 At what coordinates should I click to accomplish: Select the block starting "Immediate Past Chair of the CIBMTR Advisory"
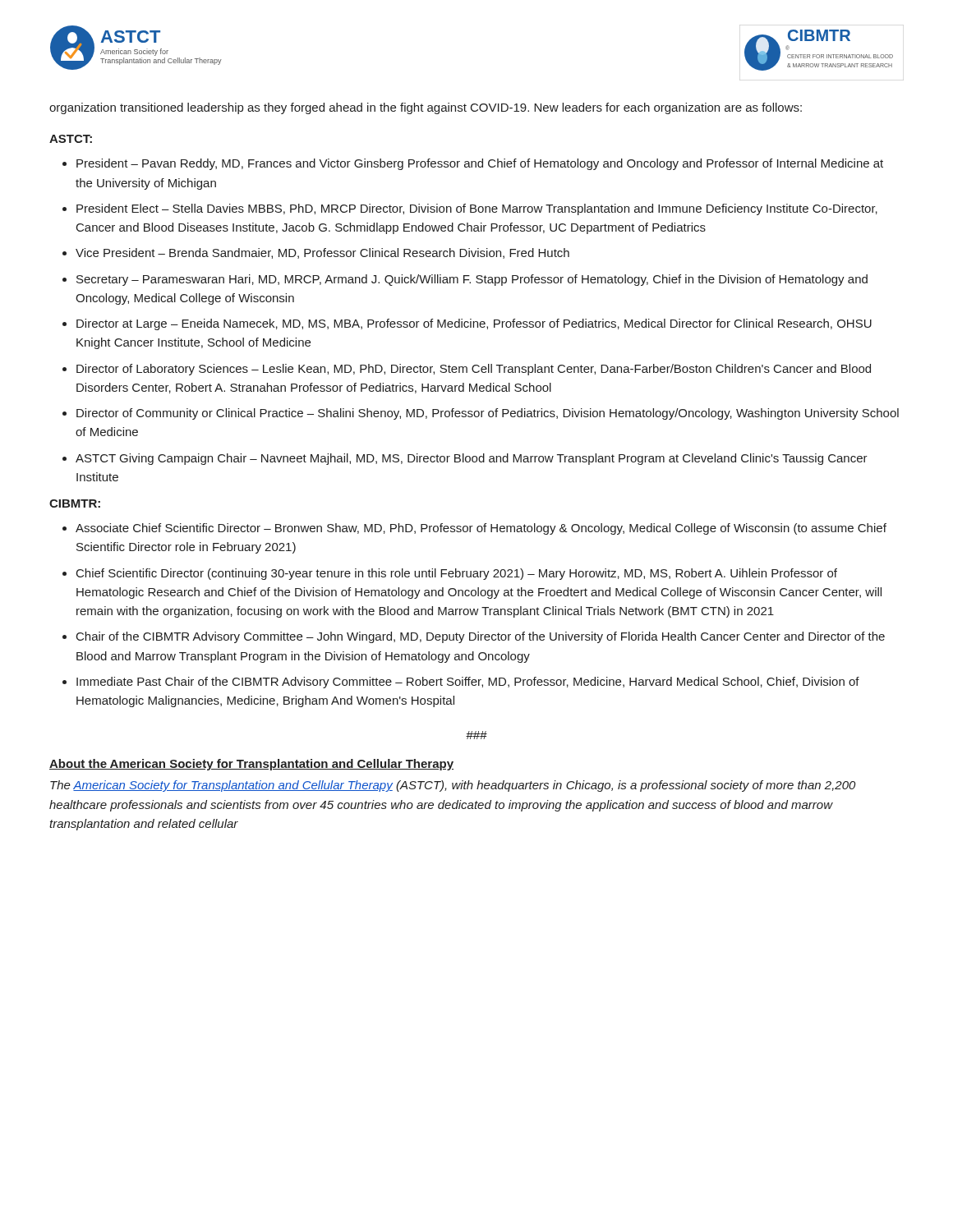point(467,691)
